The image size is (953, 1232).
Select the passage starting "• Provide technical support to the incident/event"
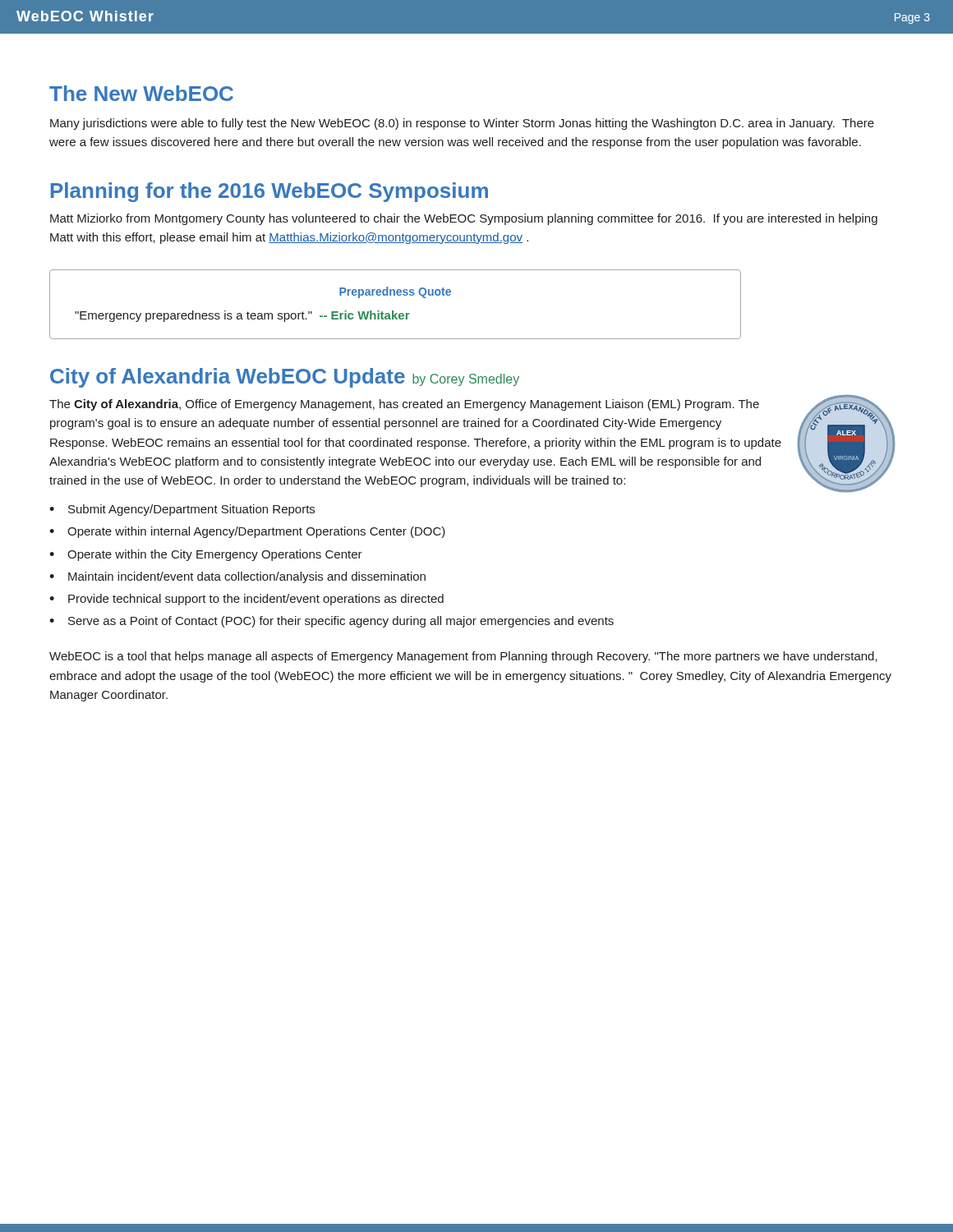tap(246, 600)
